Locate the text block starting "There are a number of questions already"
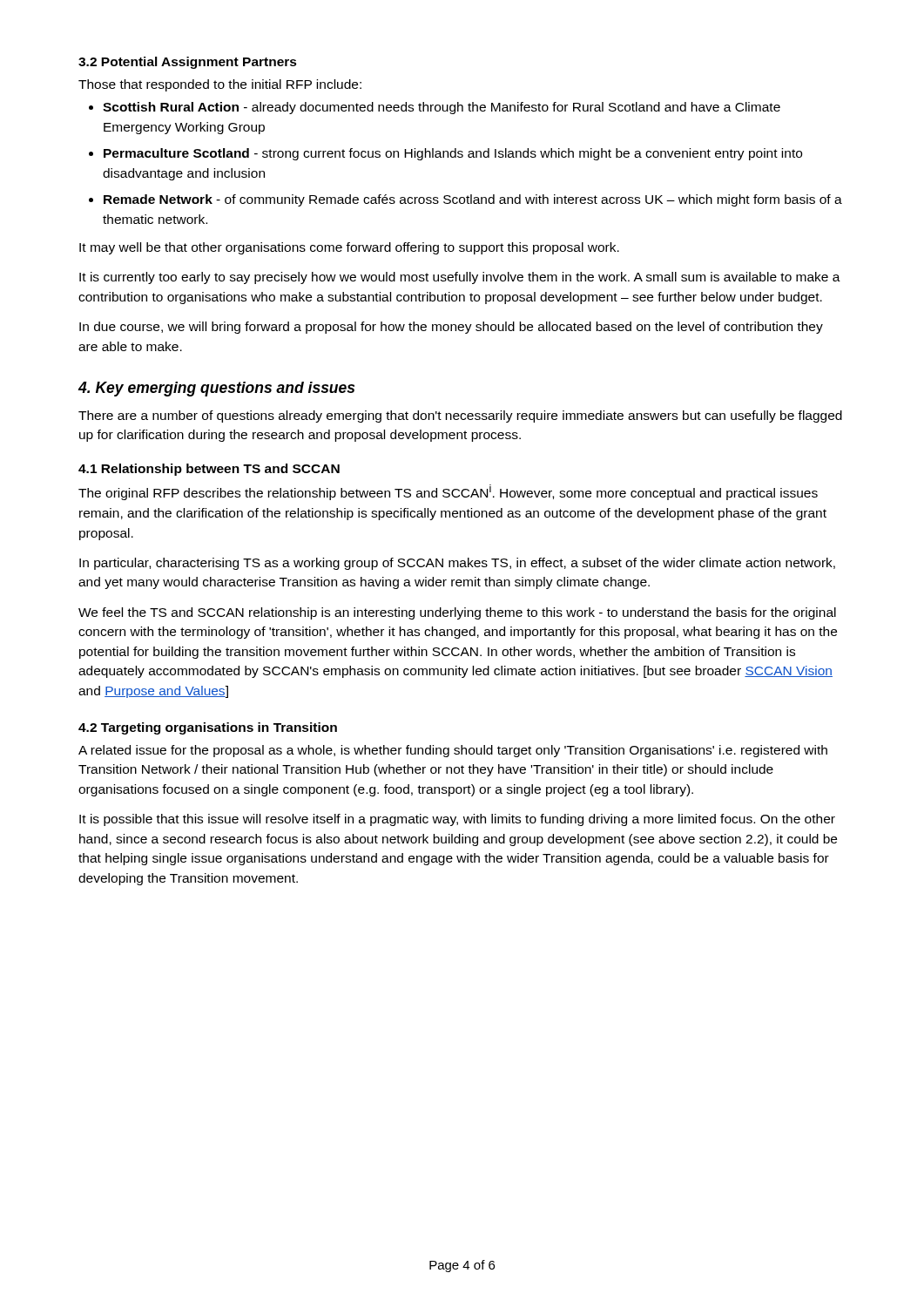924x1307 pixels. [460, 425]
